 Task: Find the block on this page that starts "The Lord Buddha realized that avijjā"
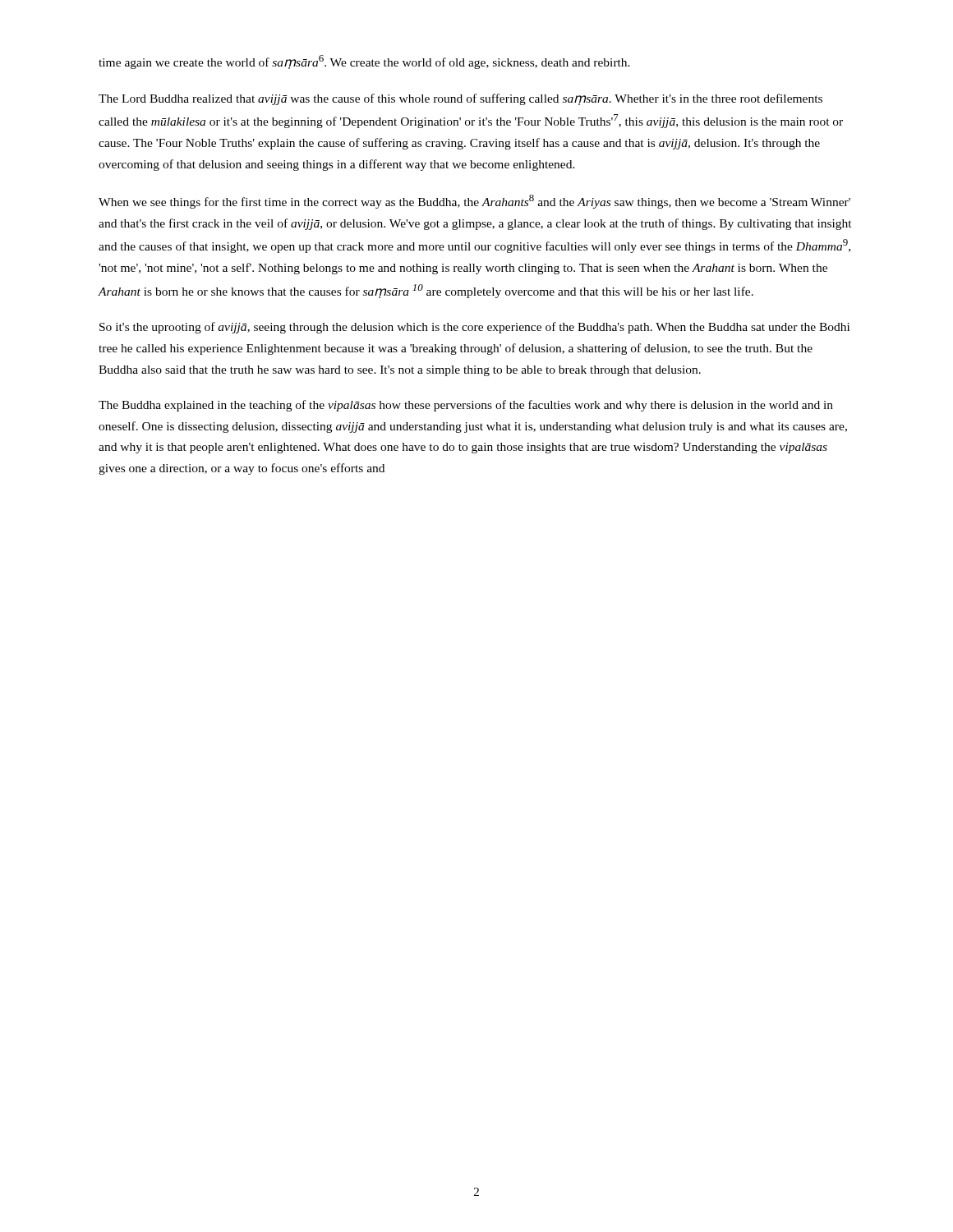pos(476,131)
